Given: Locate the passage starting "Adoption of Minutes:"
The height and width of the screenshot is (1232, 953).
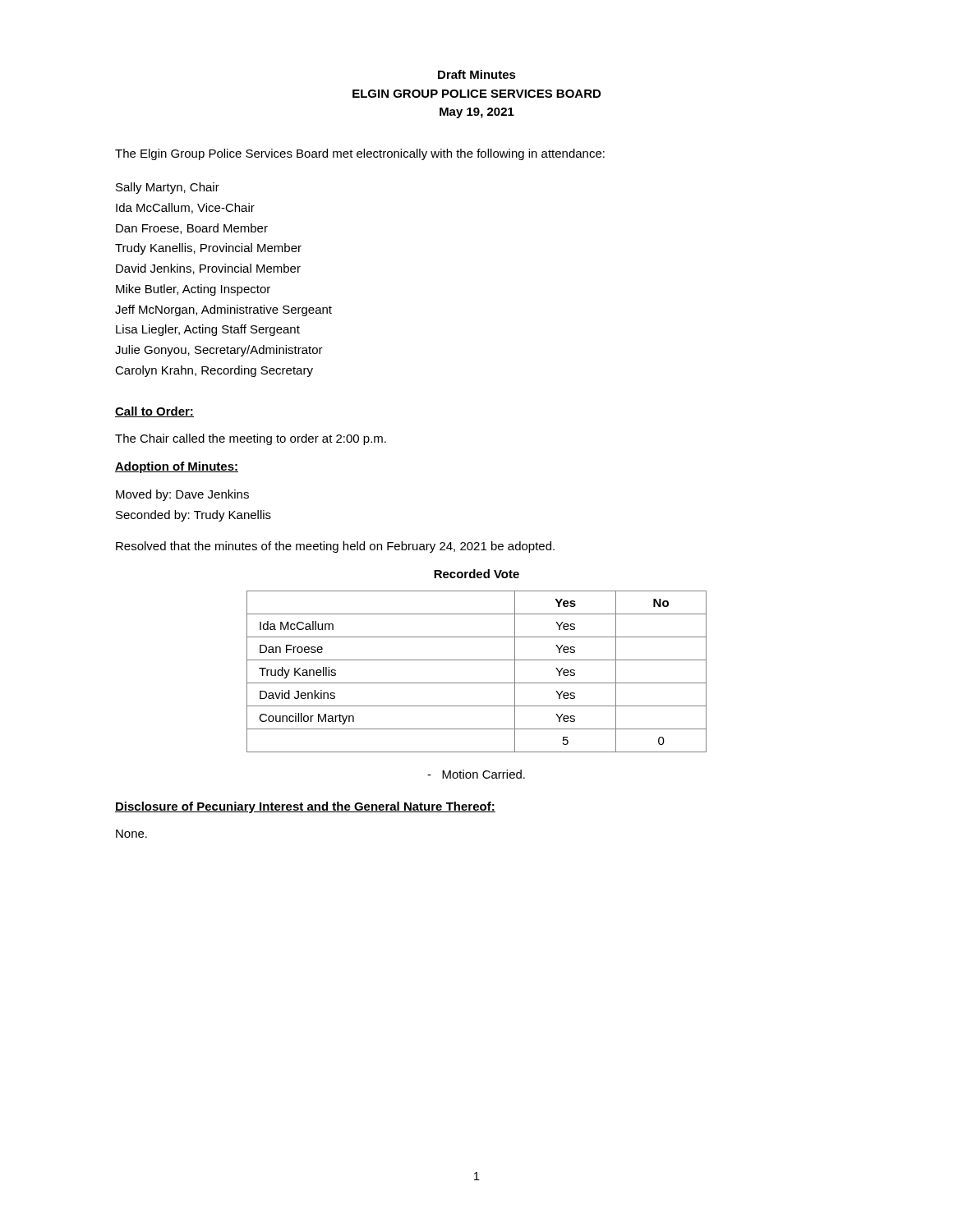Looking at the screenshot, I should click(177, 466).
